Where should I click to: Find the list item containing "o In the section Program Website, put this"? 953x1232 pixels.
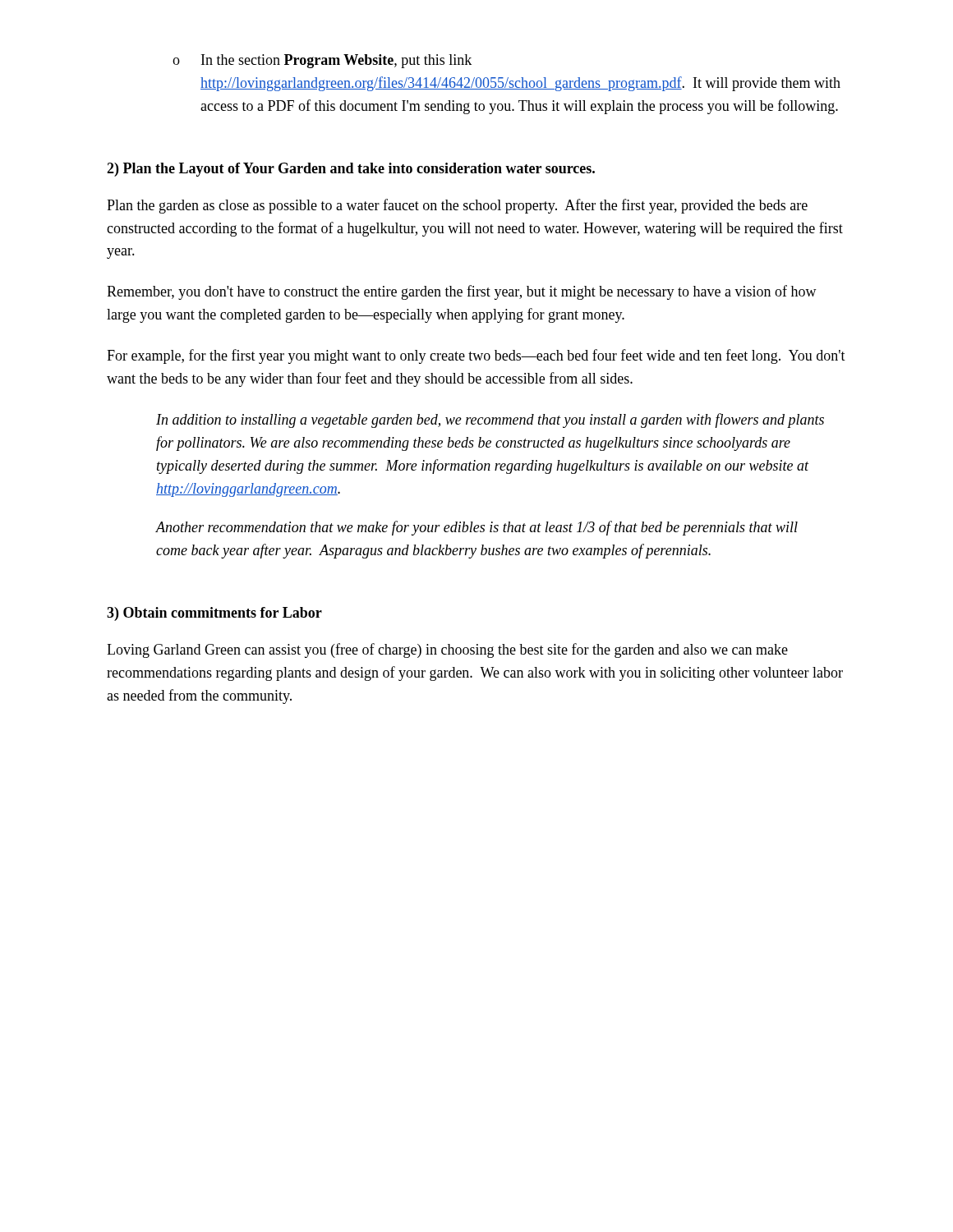pyautogui.click(x=509, y=84)
